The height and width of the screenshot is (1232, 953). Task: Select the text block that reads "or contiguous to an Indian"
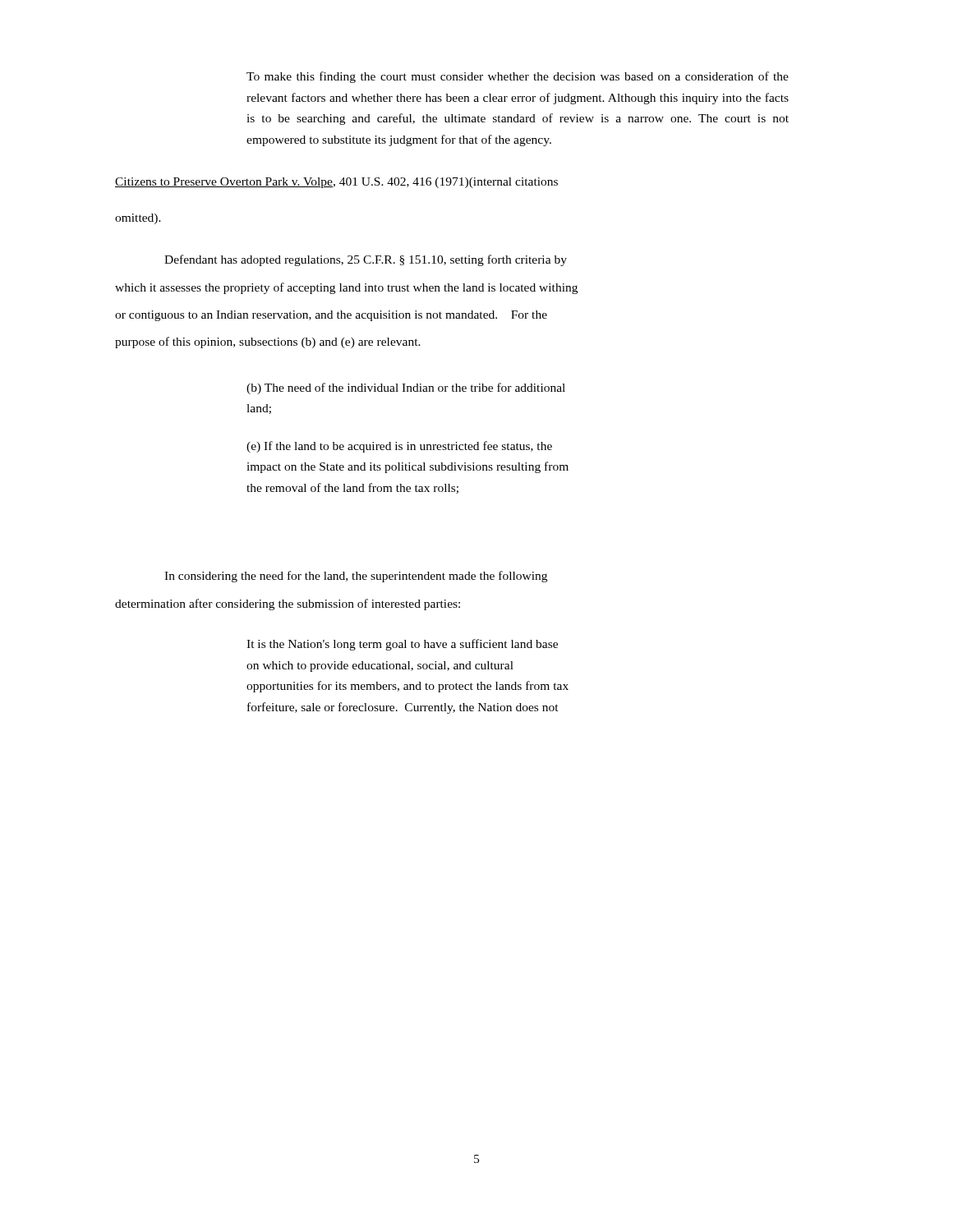331,314
